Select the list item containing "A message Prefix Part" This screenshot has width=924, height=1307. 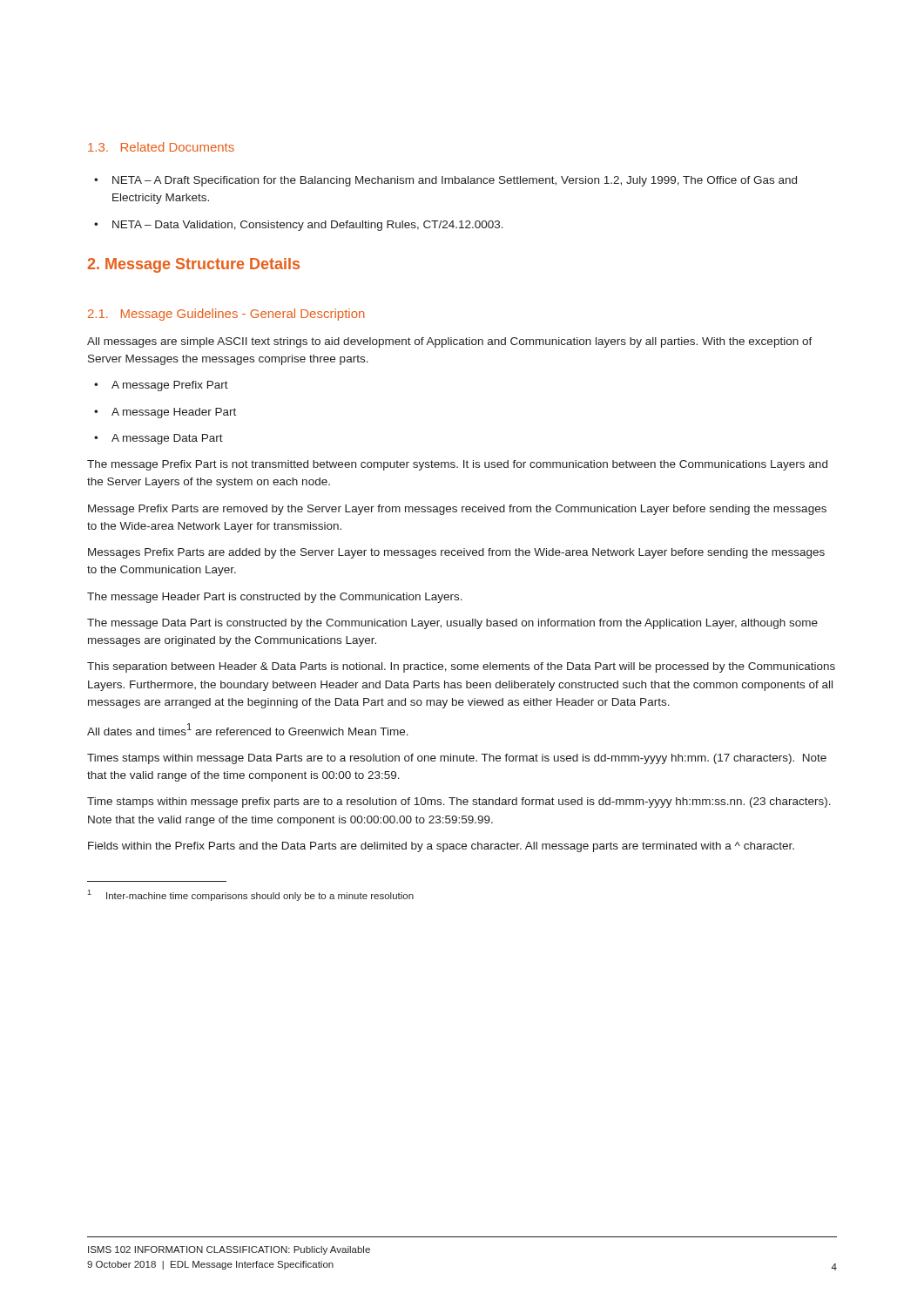(x=161, y=386)
